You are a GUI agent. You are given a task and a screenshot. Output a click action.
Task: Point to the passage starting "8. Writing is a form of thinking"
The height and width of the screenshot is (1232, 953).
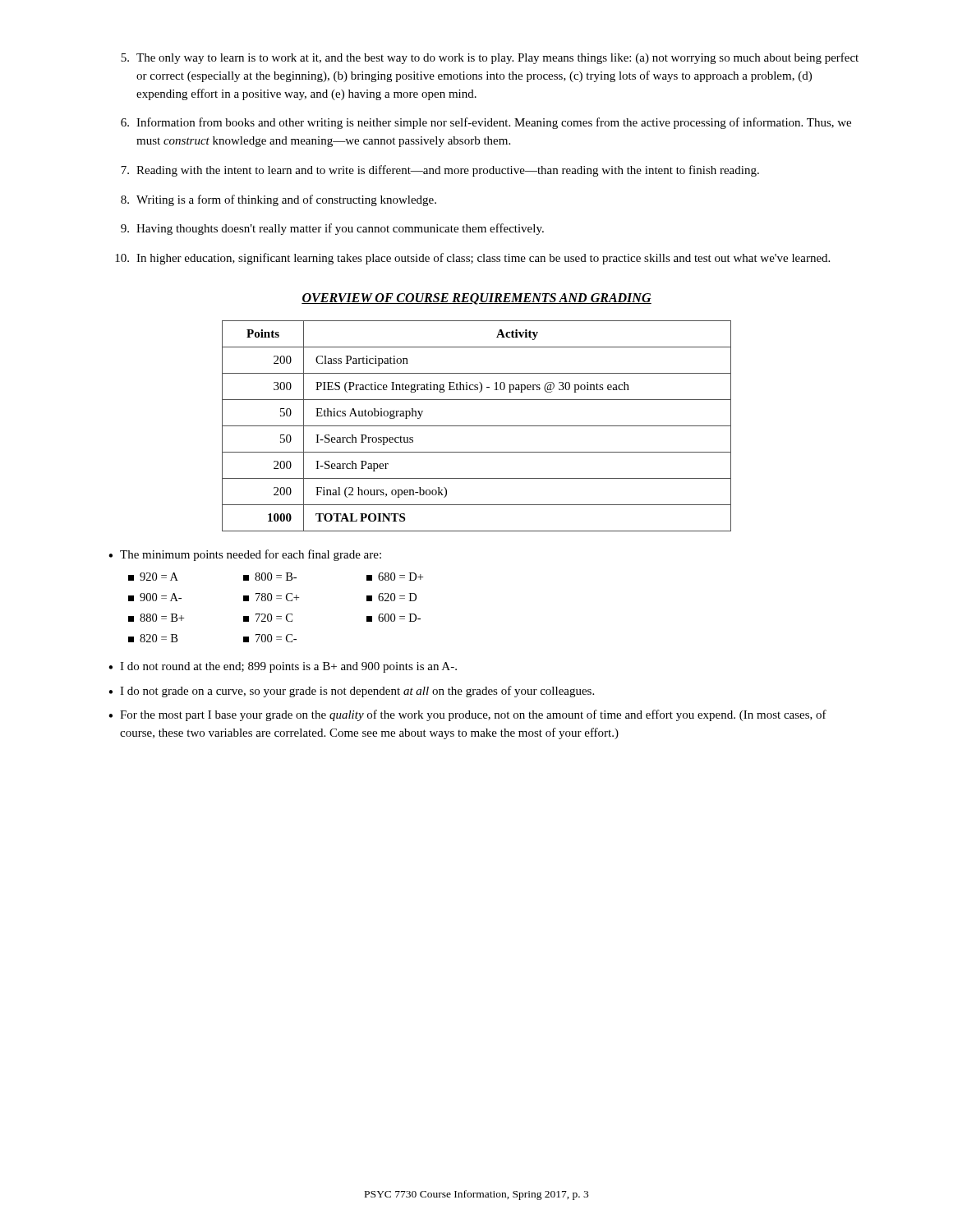click(x=279, y=200)
